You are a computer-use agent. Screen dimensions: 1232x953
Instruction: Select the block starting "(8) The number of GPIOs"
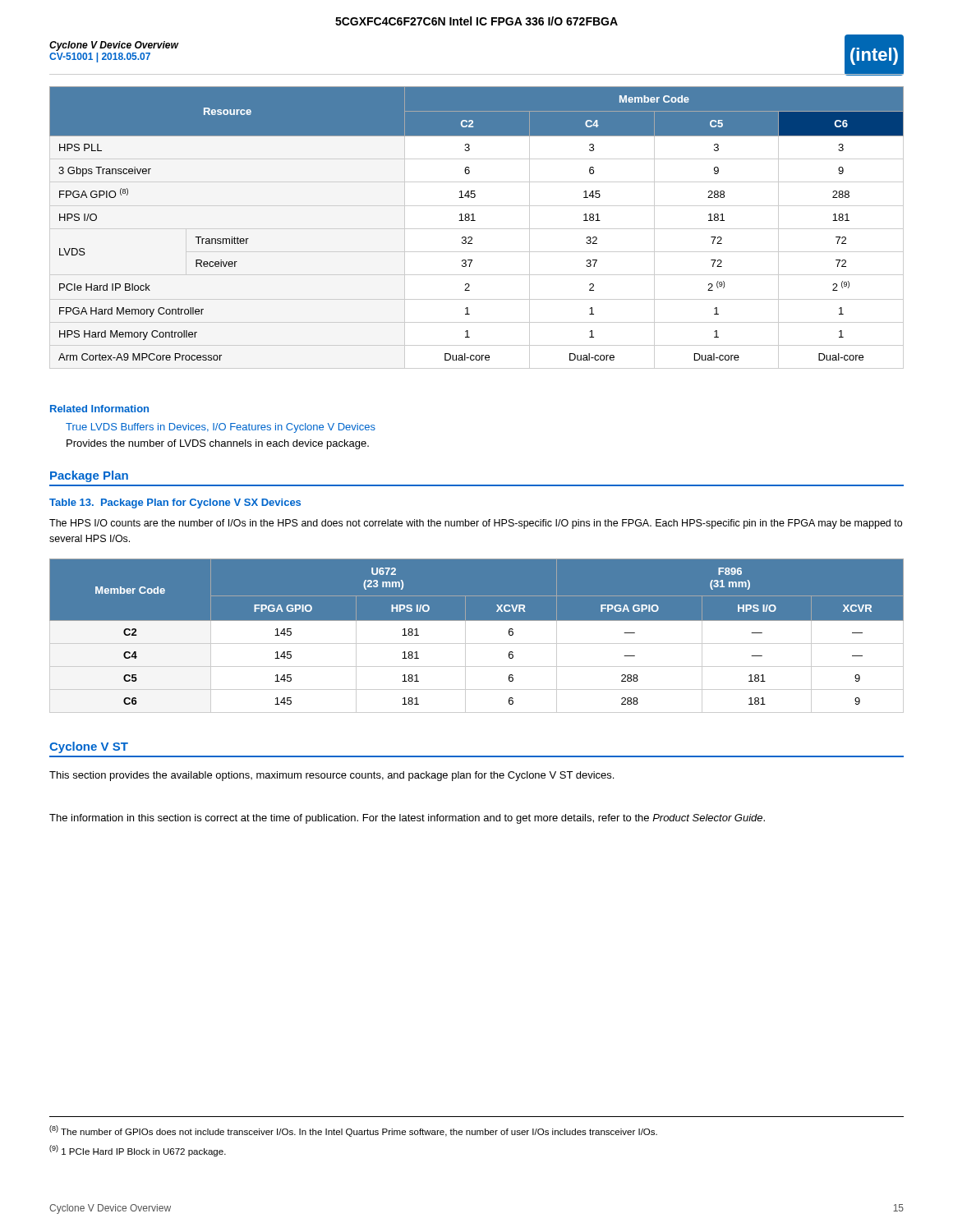pyautogui.click(x=354, y=1131)
